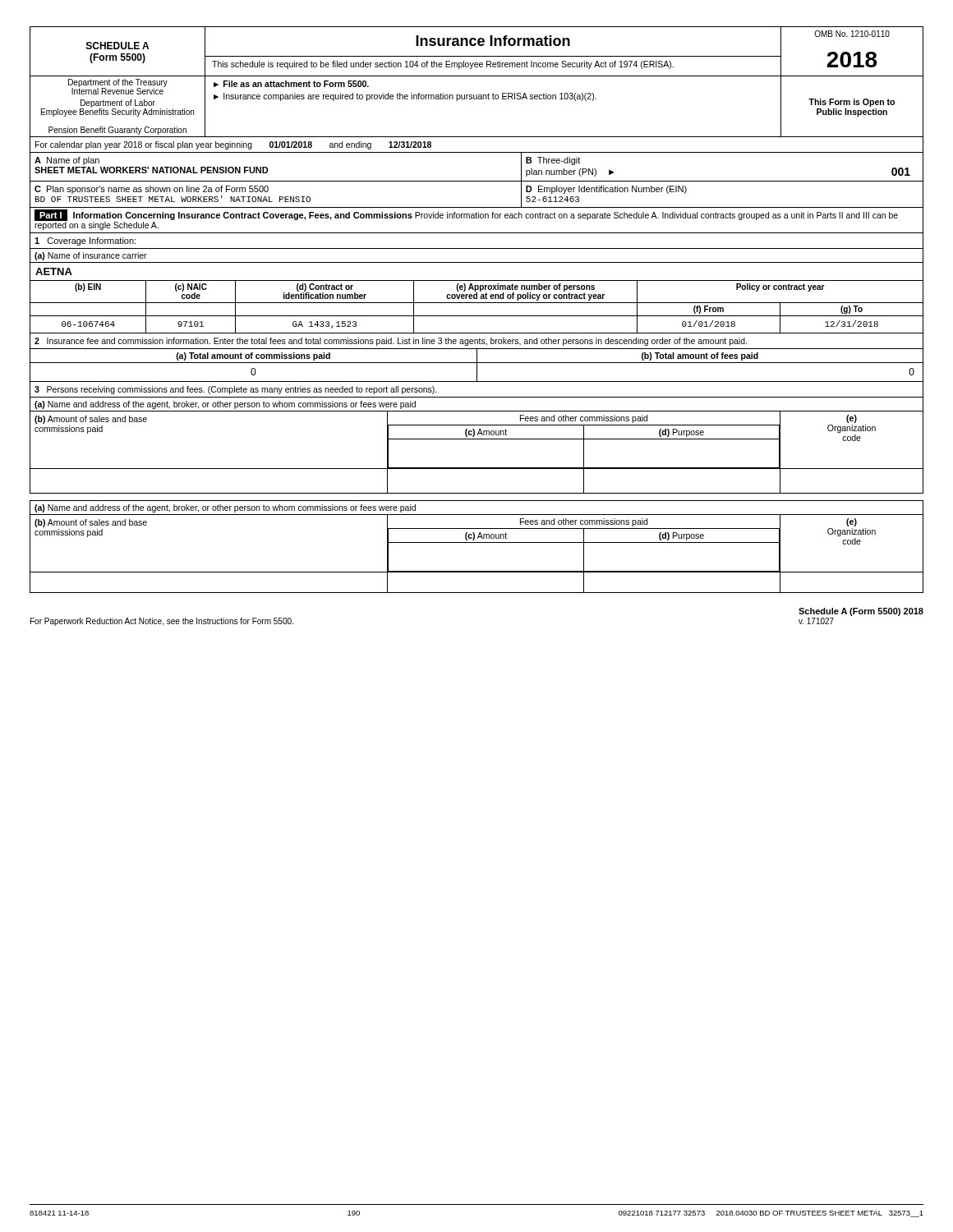Viewport: 953px width, 1232px height.
Task: Point to the region starting "A Name of plan SHEET METAL WORKERS' NATIONAL"
Action: (476, 167)
